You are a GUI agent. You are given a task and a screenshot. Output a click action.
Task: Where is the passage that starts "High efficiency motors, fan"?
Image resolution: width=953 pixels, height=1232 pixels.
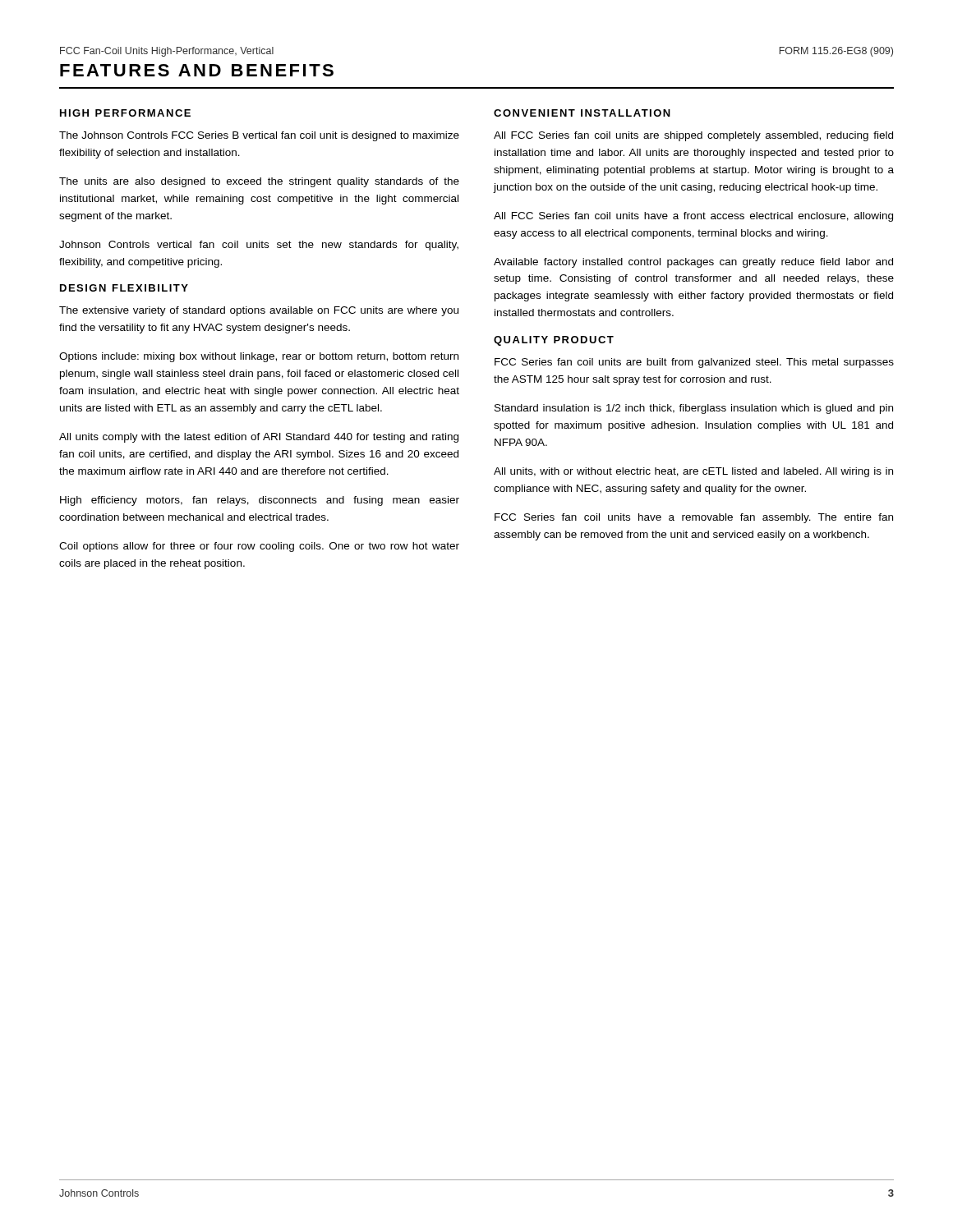[259, 508]
